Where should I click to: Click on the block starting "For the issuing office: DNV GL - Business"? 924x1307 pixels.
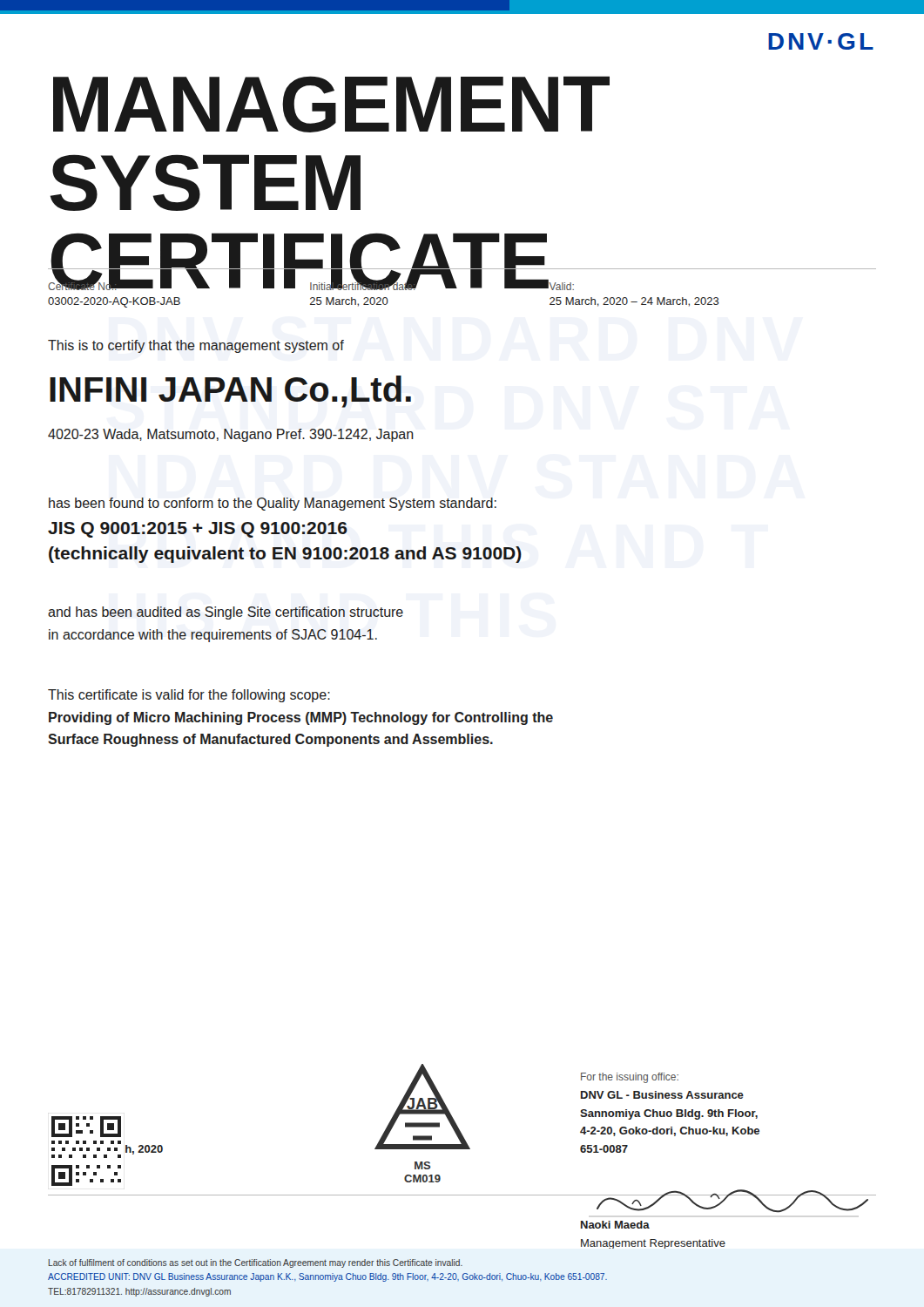[670, 1113]
